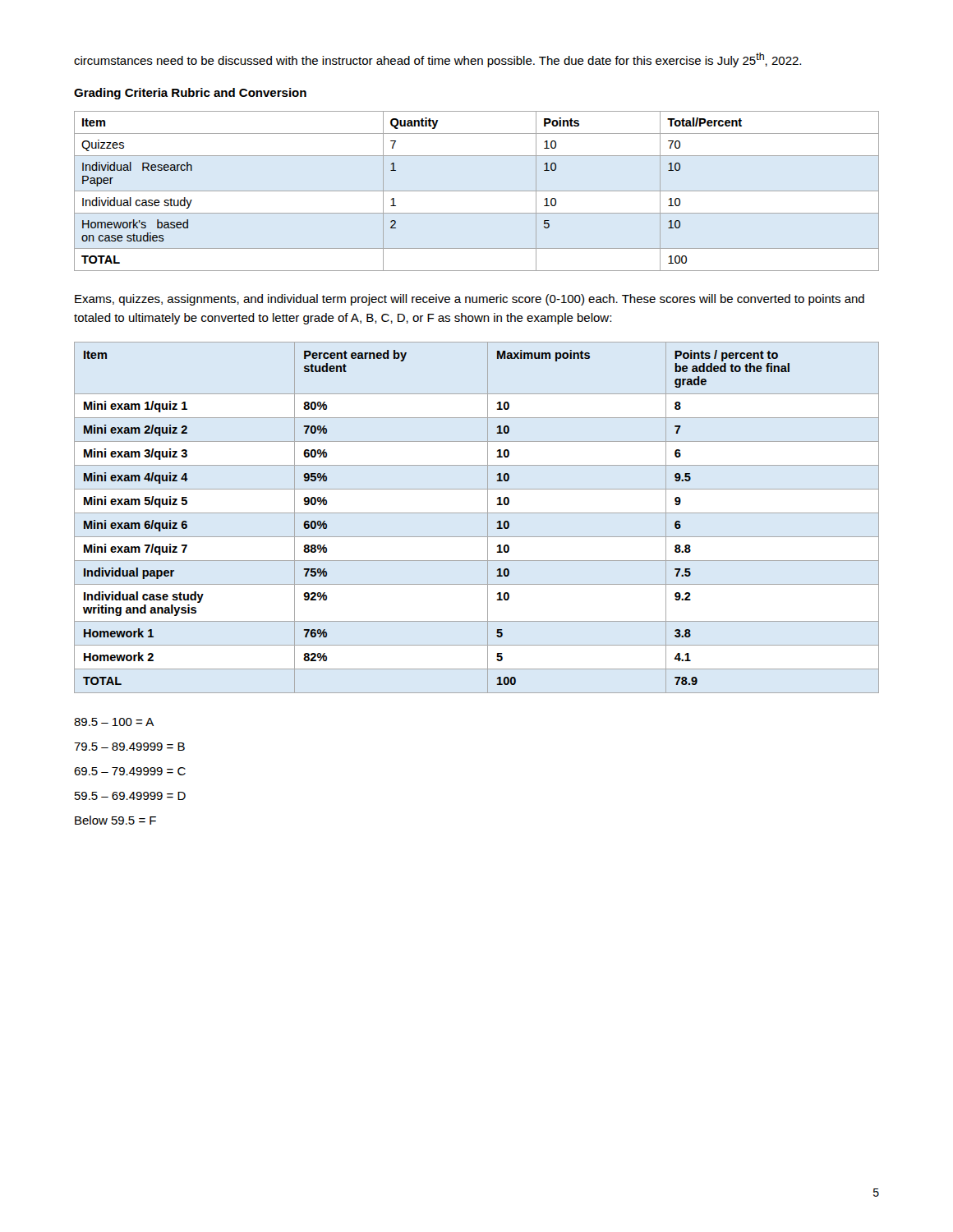The width and height of the screenshot is (953, 1232).
Task: Find the block on this page that starts "69.5 – 79.49999 ="
Action: point(130,771)
